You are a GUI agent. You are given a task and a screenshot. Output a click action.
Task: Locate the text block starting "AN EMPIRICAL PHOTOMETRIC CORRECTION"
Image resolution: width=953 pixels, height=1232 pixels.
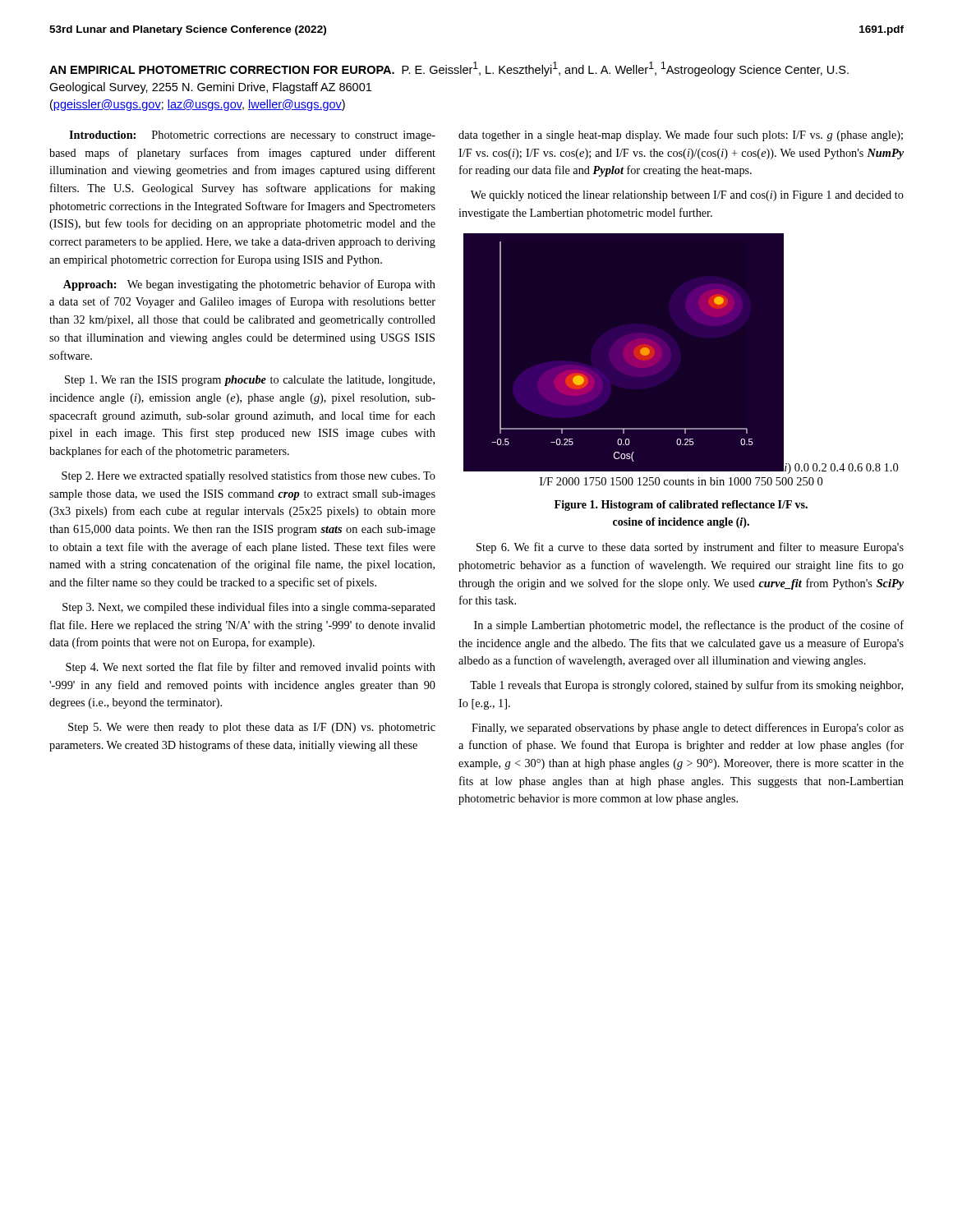449,85
